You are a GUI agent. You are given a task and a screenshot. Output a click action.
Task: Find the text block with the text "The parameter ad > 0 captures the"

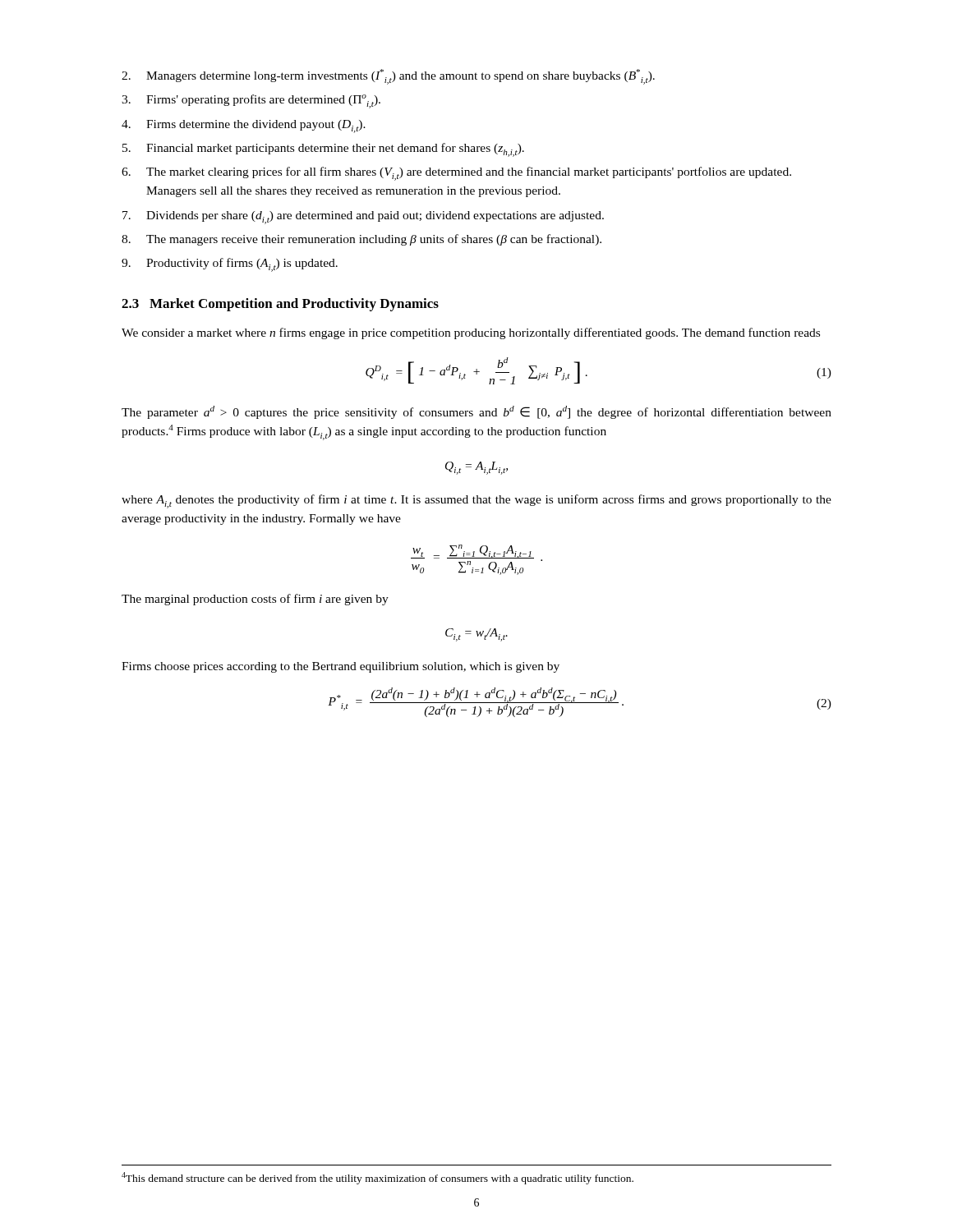pos(476,422)
